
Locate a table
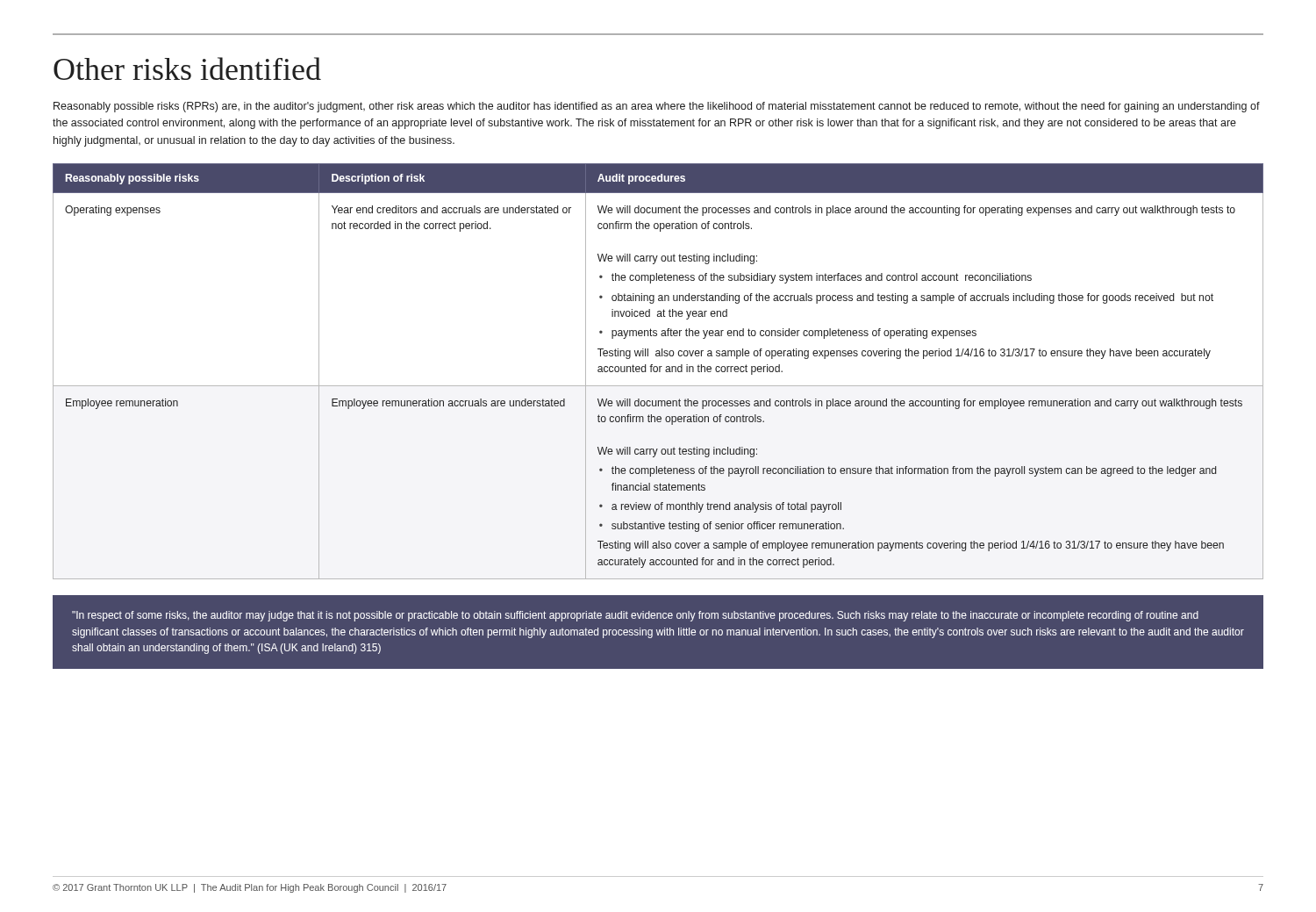658,371
